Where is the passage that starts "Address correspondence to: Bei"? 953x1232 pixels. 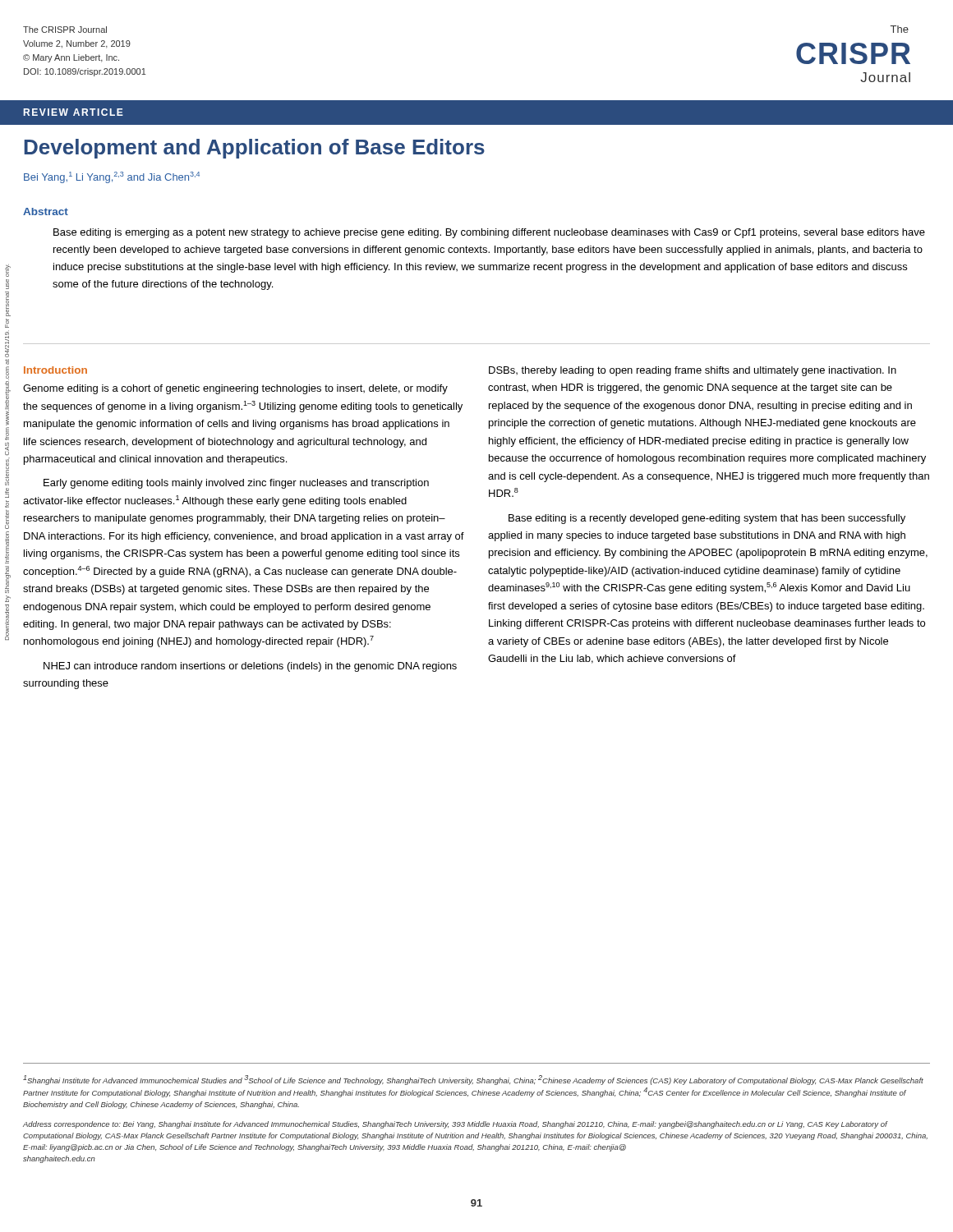[476, 1142]
